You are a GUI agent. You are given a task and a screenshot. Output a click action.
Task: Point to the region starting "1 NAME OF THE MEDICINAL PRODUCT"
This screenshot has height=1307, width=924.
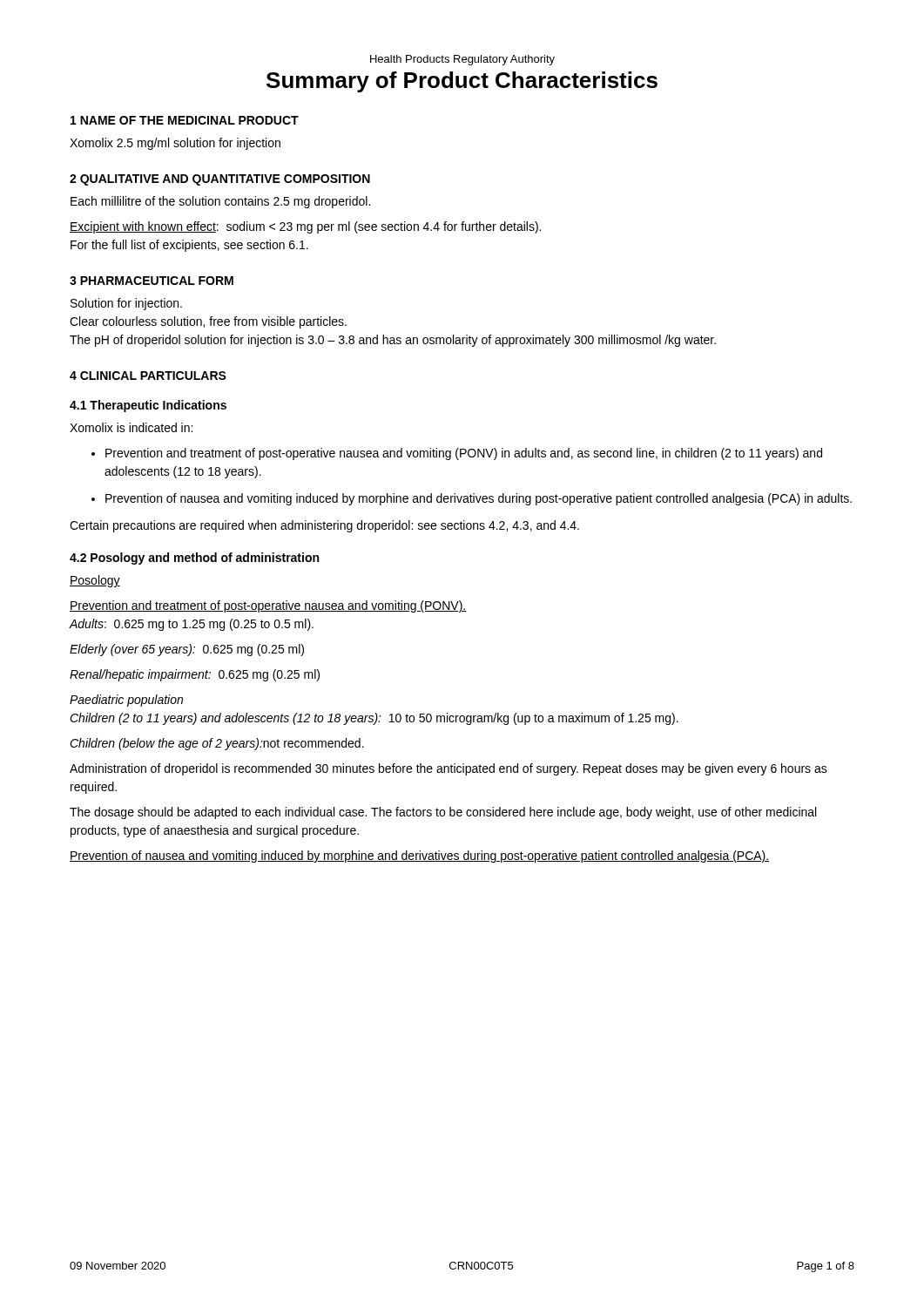click(184, 120)
